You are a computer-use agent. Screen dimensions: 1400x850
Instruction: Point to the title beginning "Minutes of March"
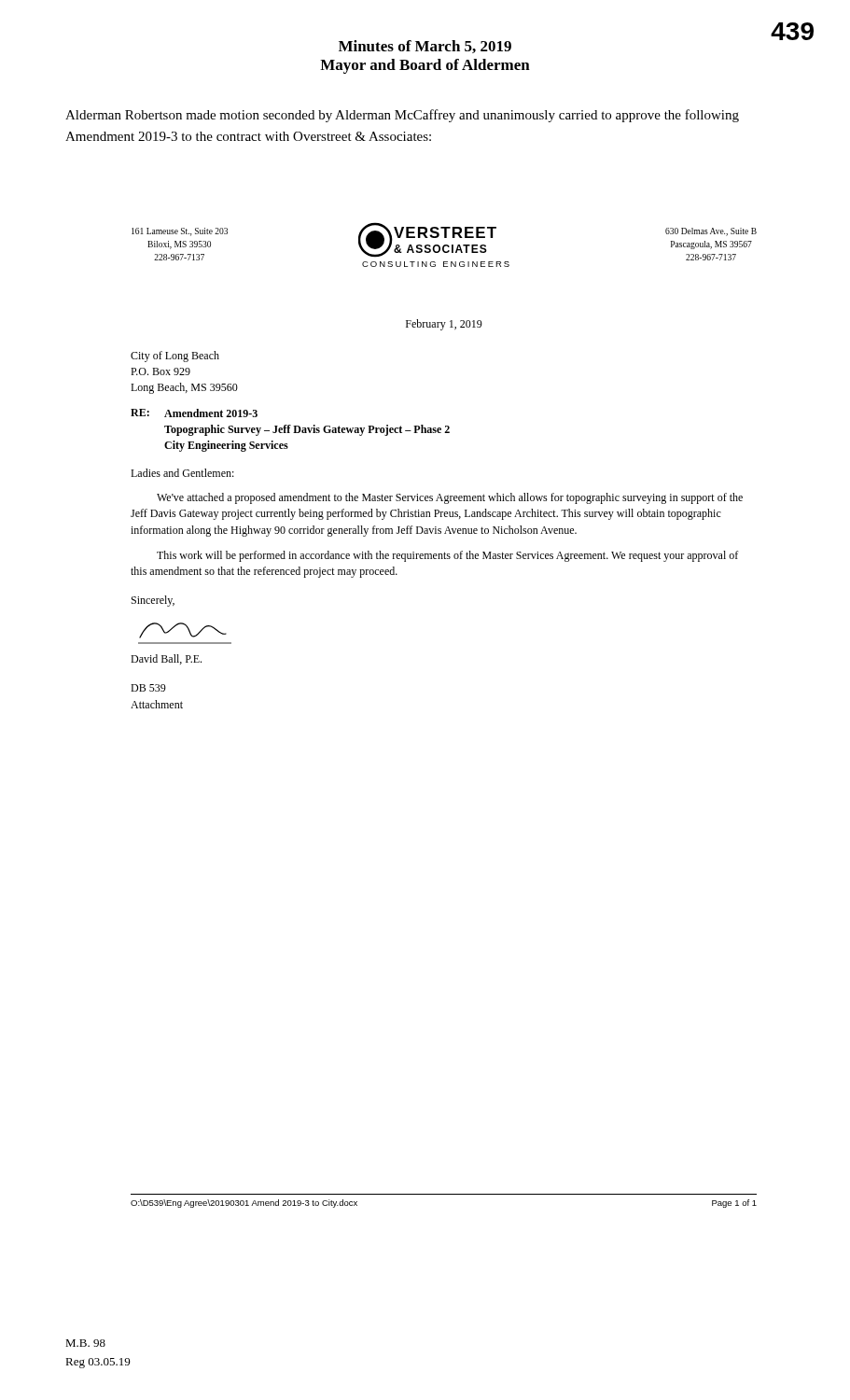coord(425,56)
